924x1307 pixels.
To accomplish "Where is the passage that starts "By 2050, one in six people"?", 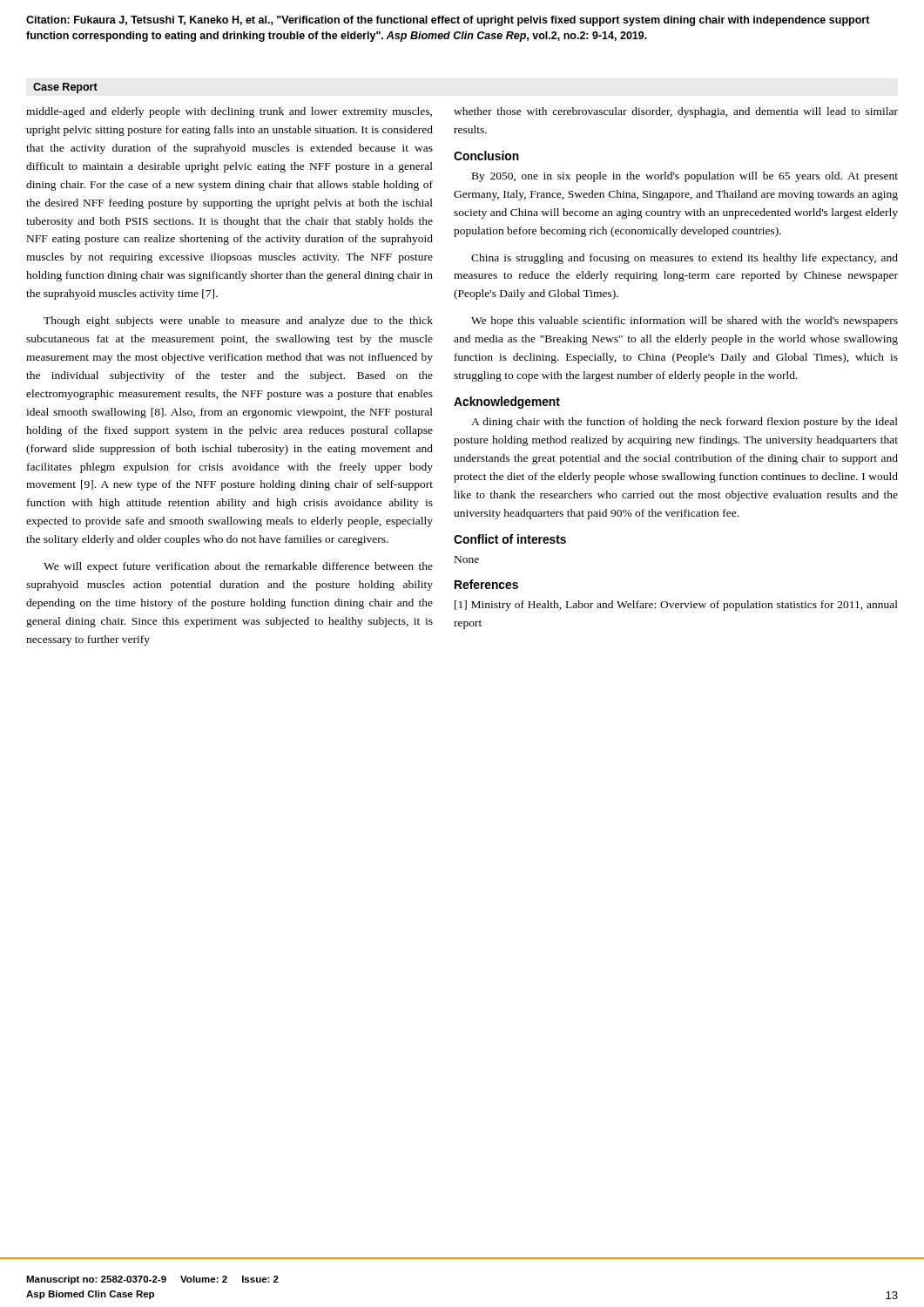I will click(676, 204).
